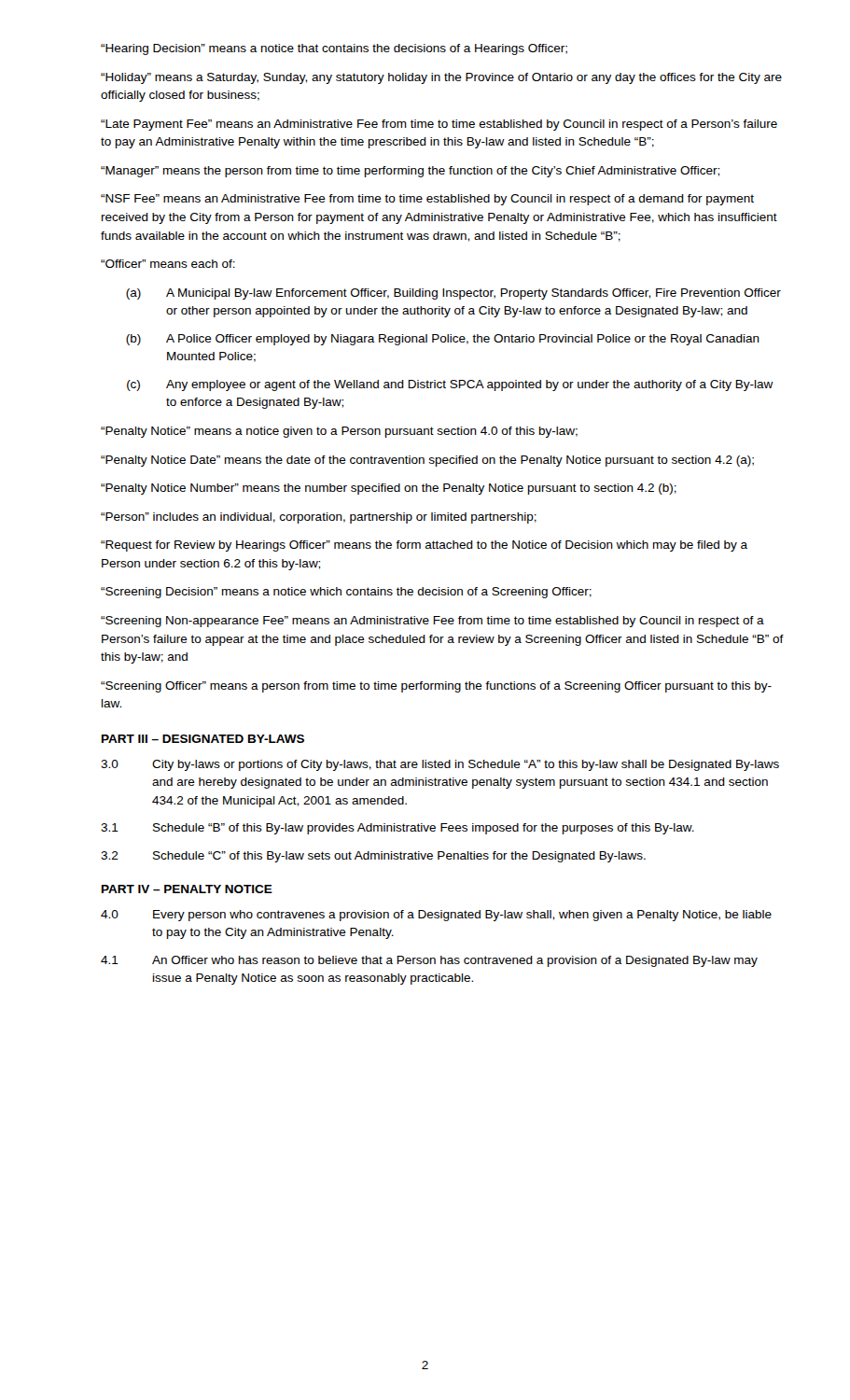Image resolution: width=850 pixels, height=1400 pixels.
Task: Point to the block beginning "(c) Any employee or agent of"
Action: [443, 393]
